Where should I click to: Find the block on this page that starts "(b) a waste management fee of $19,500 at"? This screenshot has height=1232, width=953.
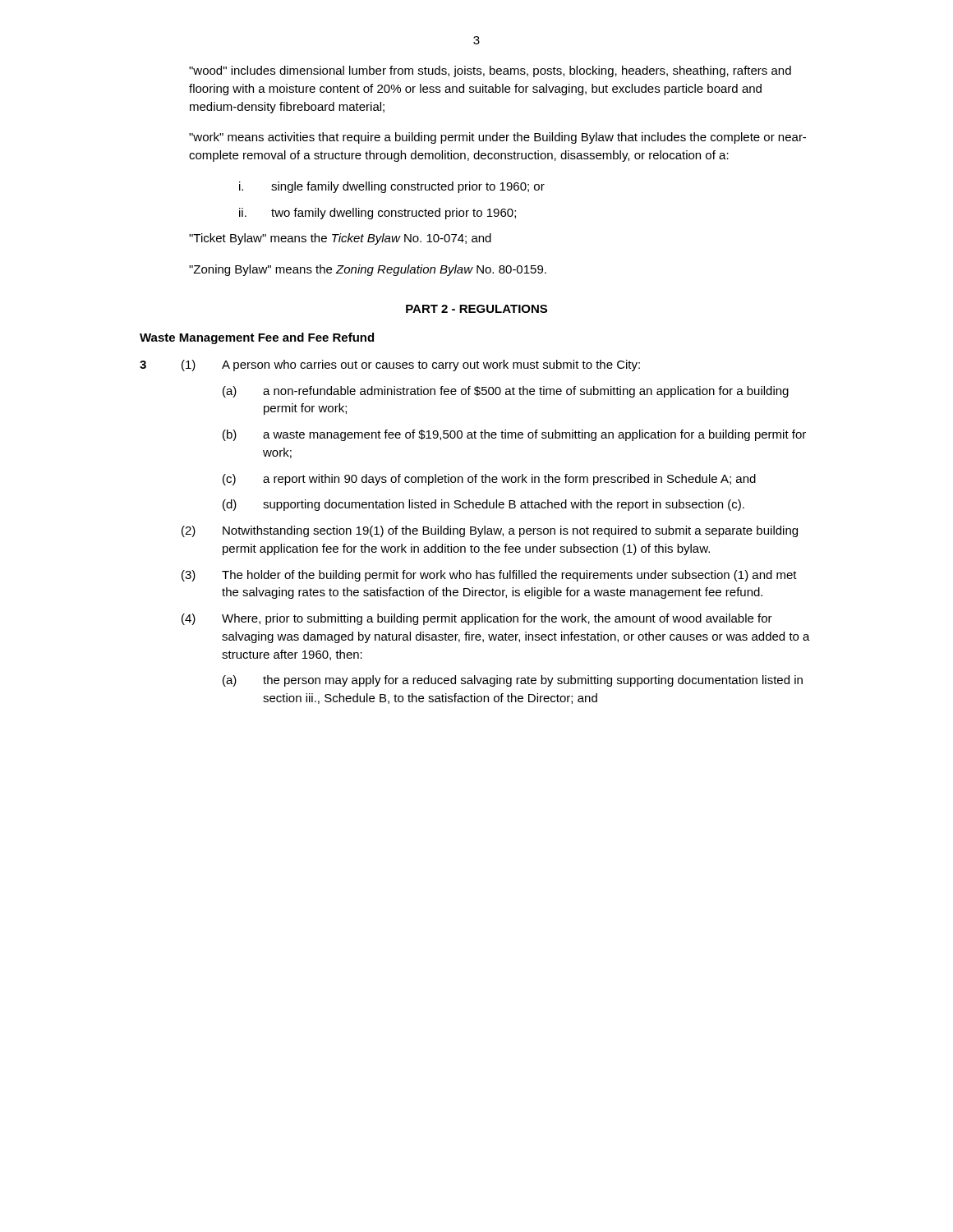[x=518, y=443]
